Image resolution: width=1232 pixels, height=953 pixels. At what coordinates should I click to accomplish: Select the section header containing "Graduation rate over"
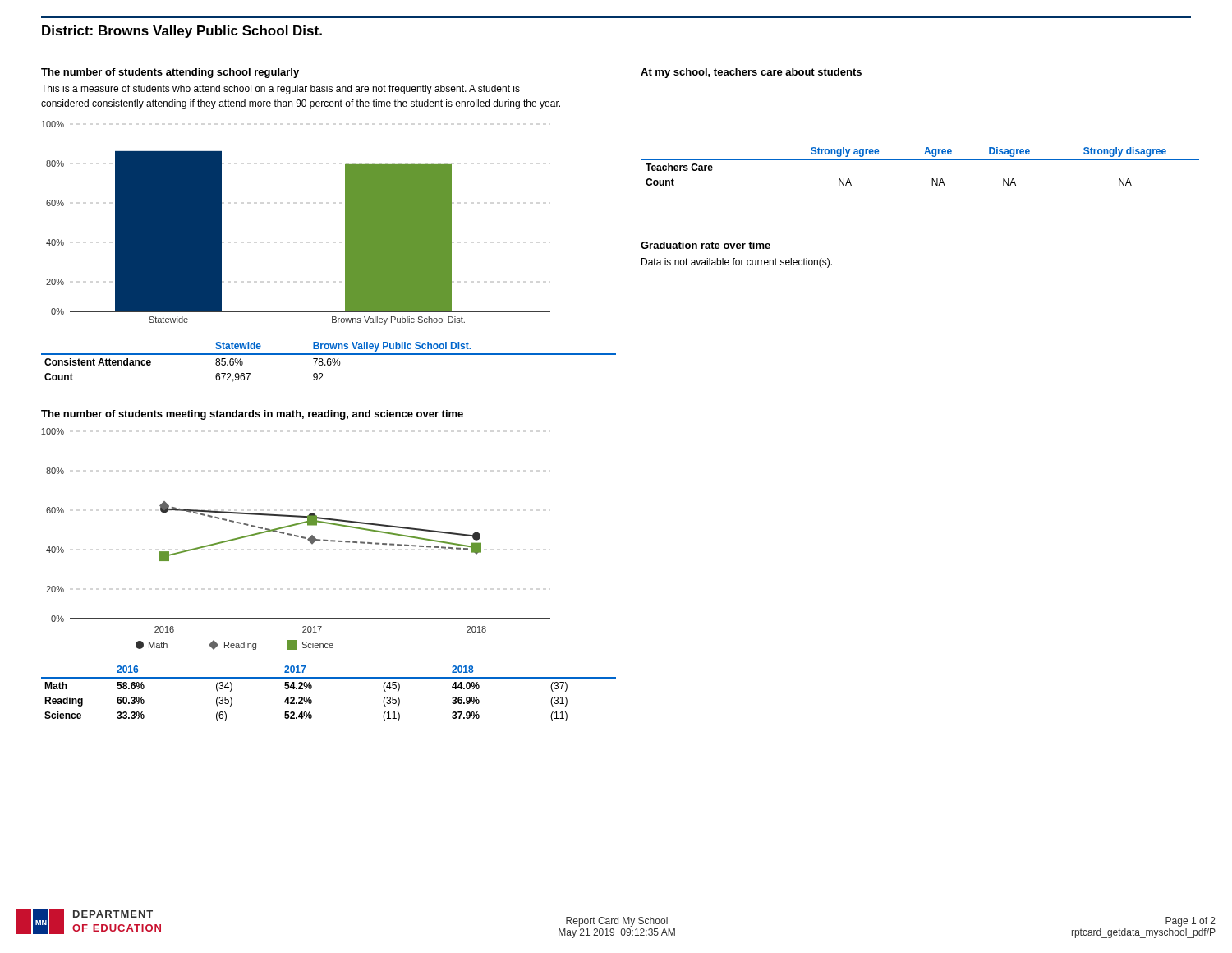(x=706, y=245)
